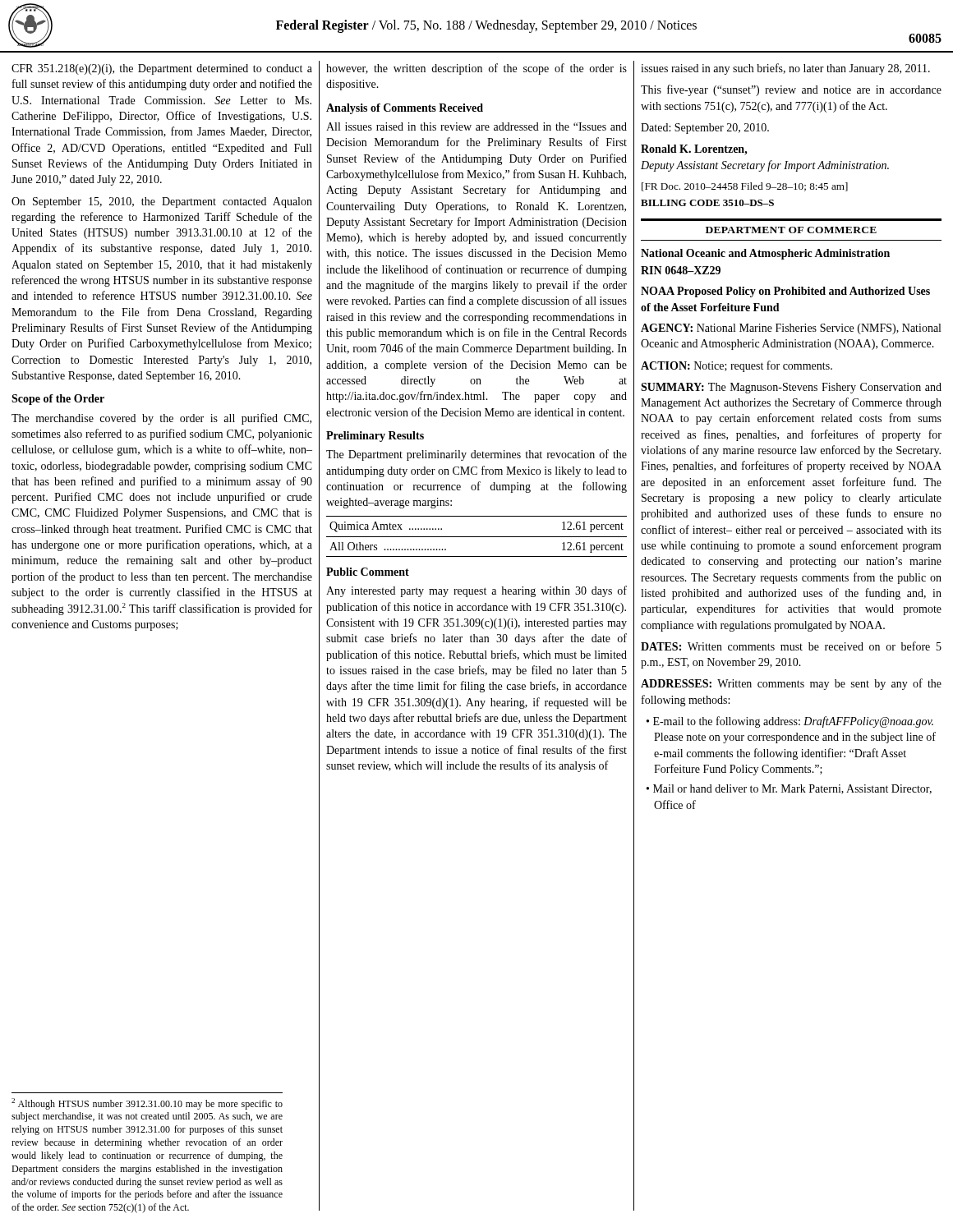Click on the section header containing "National Oceanic and Atmospheric Administration"

pyautogui.click(x=765, y=253)
